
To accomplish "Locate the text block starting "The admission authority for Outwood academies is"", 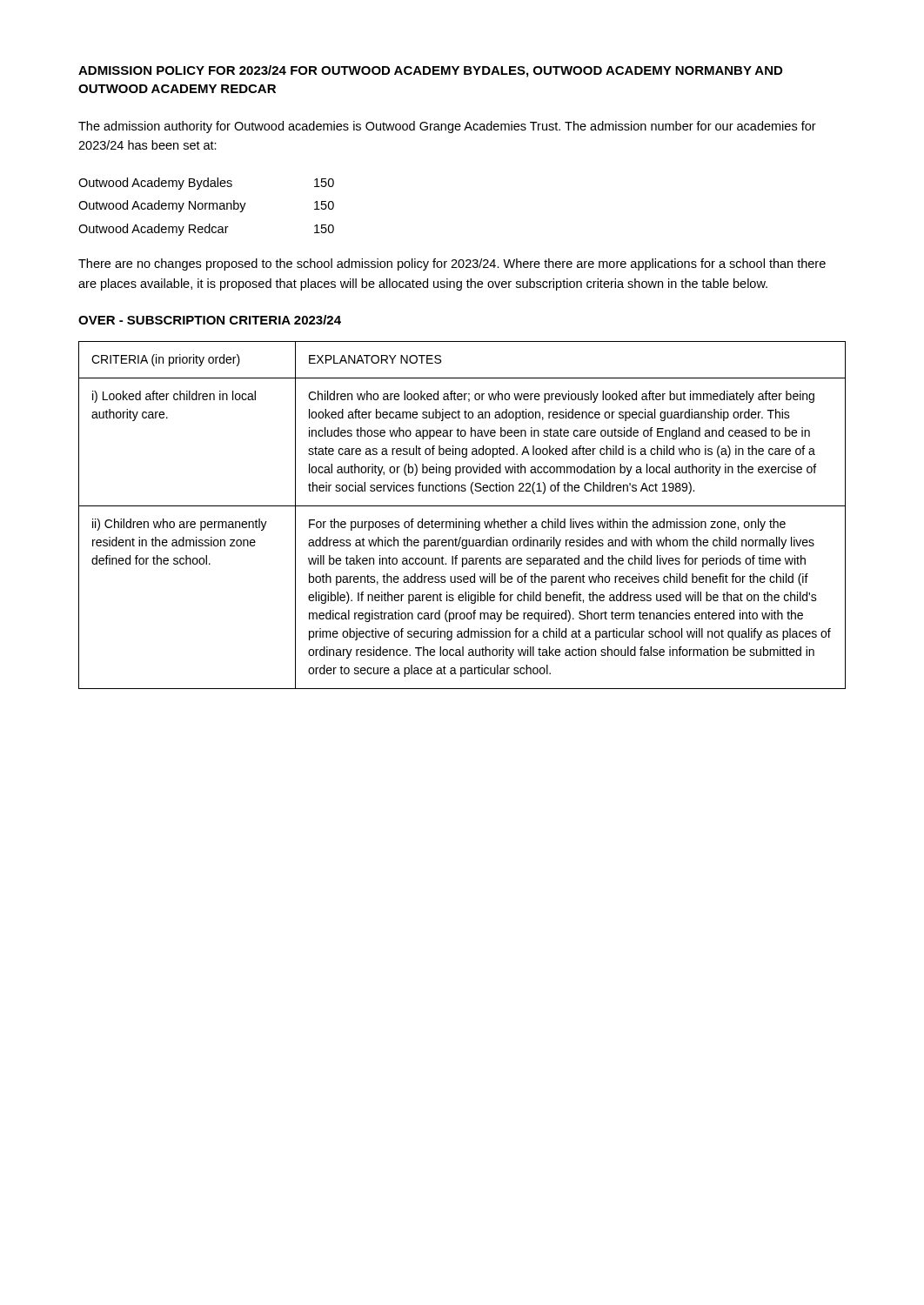I will tap(447, 136).
